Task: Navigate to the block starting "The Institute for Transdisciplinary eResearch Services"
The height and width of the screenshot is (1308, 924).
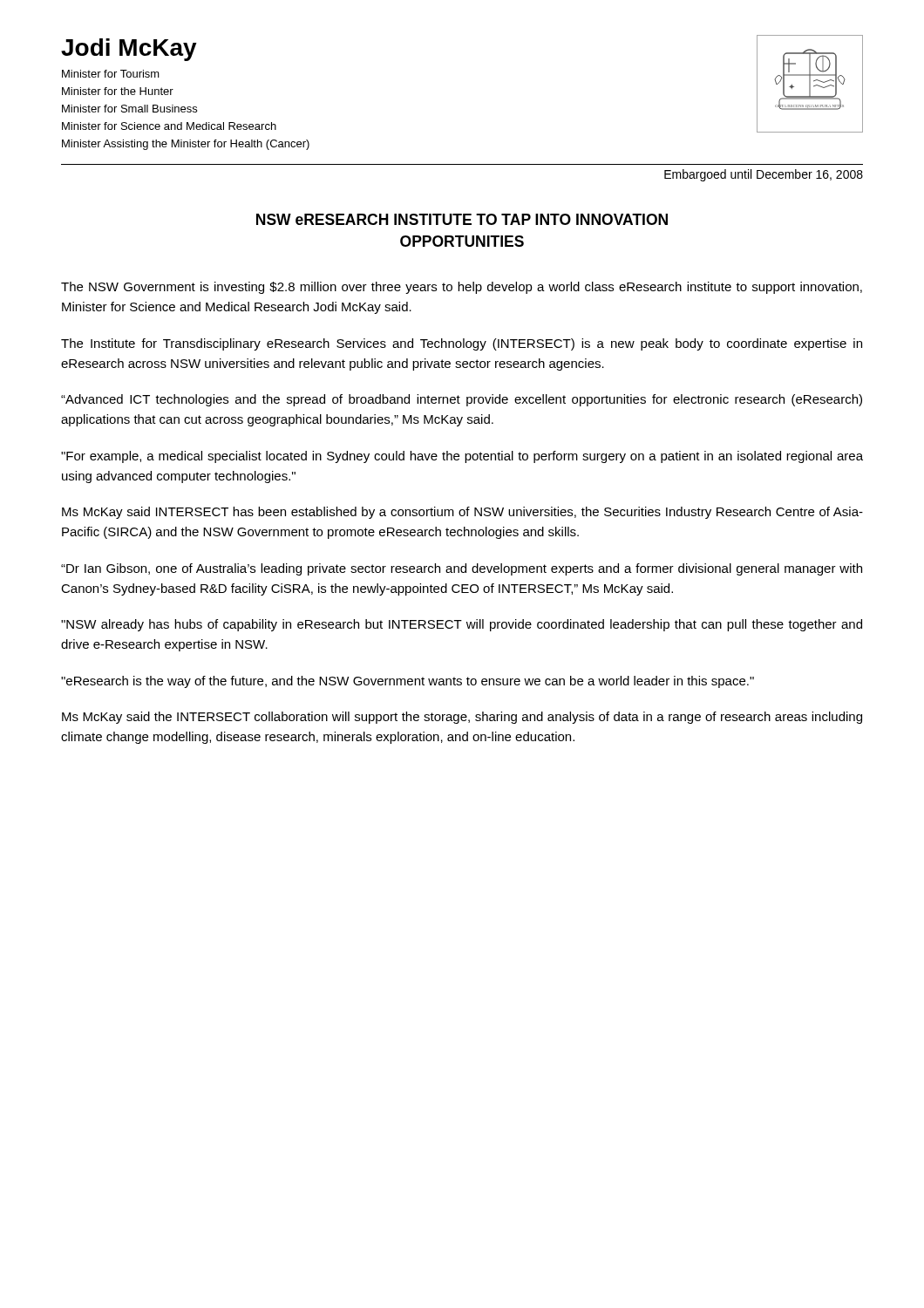Action: 462,353
